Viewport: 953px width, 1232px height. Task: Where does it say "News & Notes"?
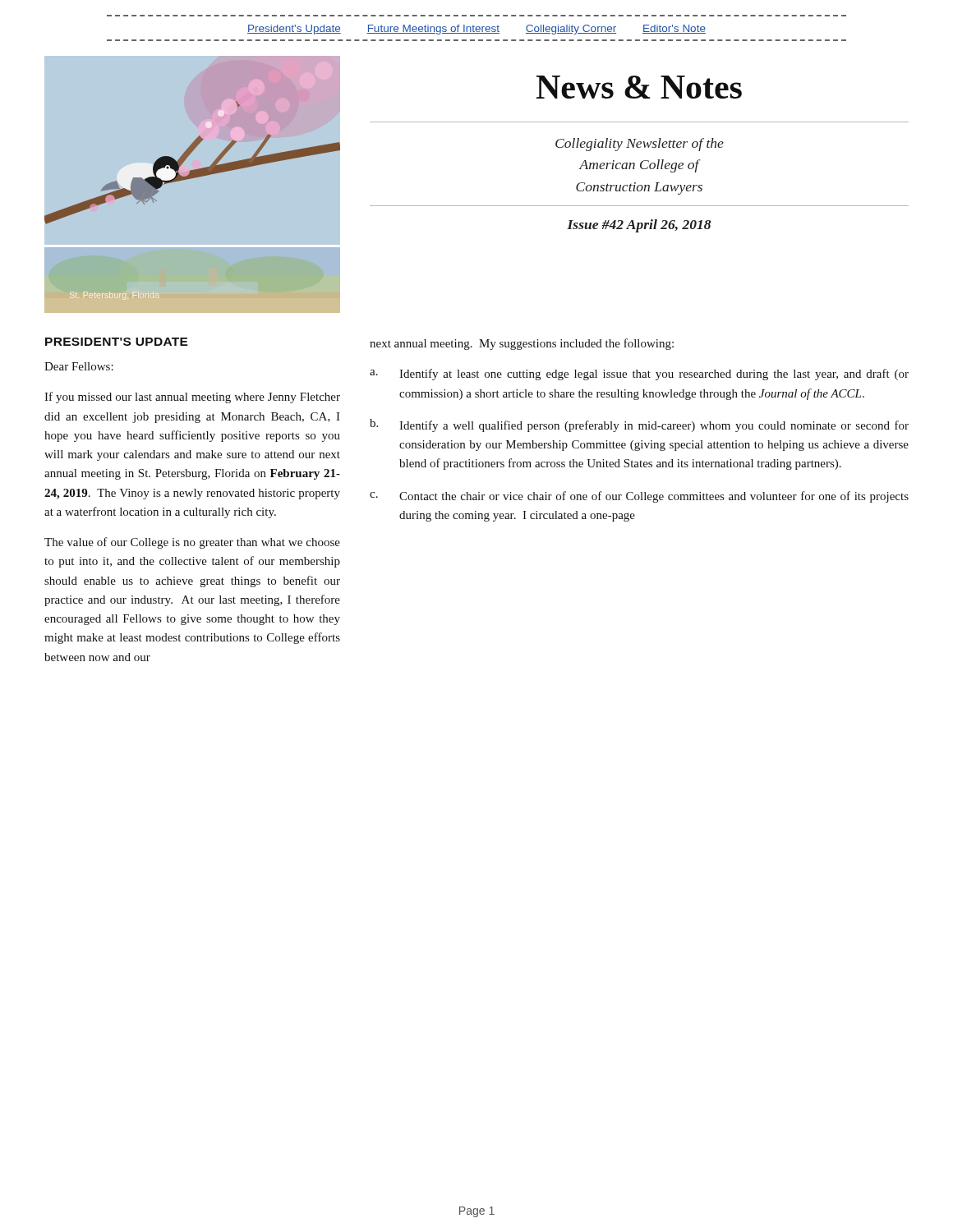[x=639, y=87]
